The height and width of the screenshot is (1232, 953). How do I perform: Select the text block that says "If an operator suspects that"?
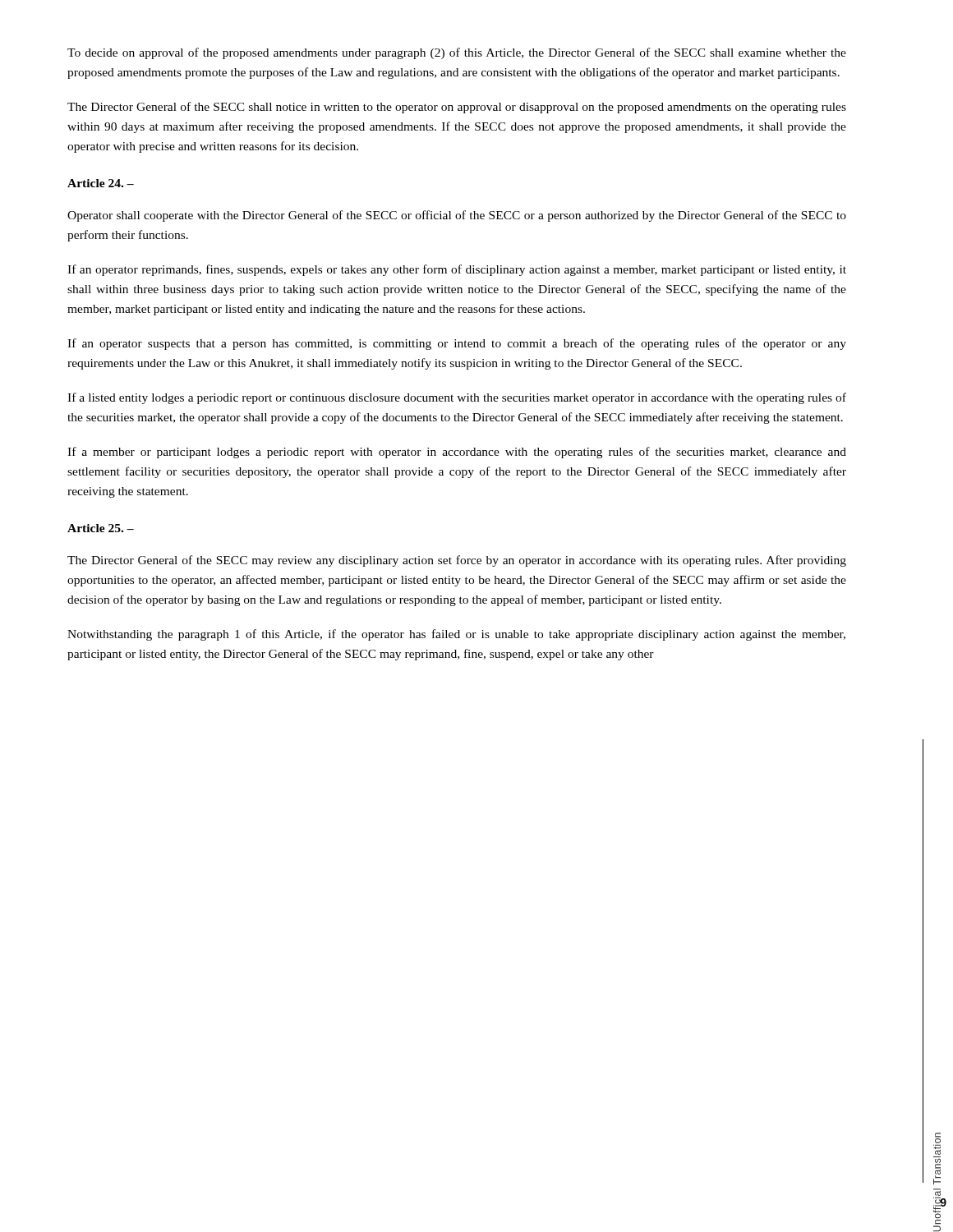pos(457,353)
